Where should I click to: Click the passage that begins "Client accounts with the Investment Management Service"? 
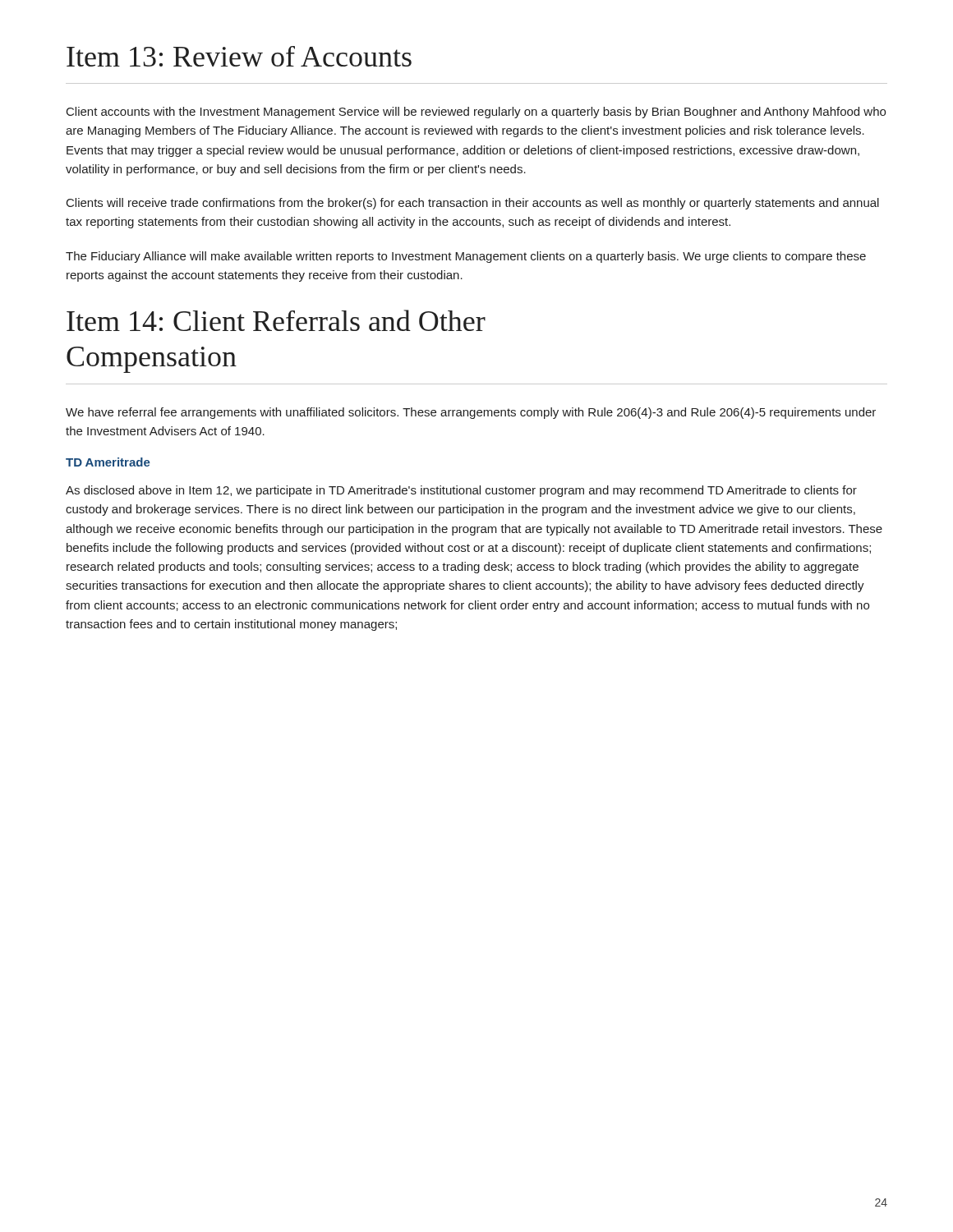[476, 140]
